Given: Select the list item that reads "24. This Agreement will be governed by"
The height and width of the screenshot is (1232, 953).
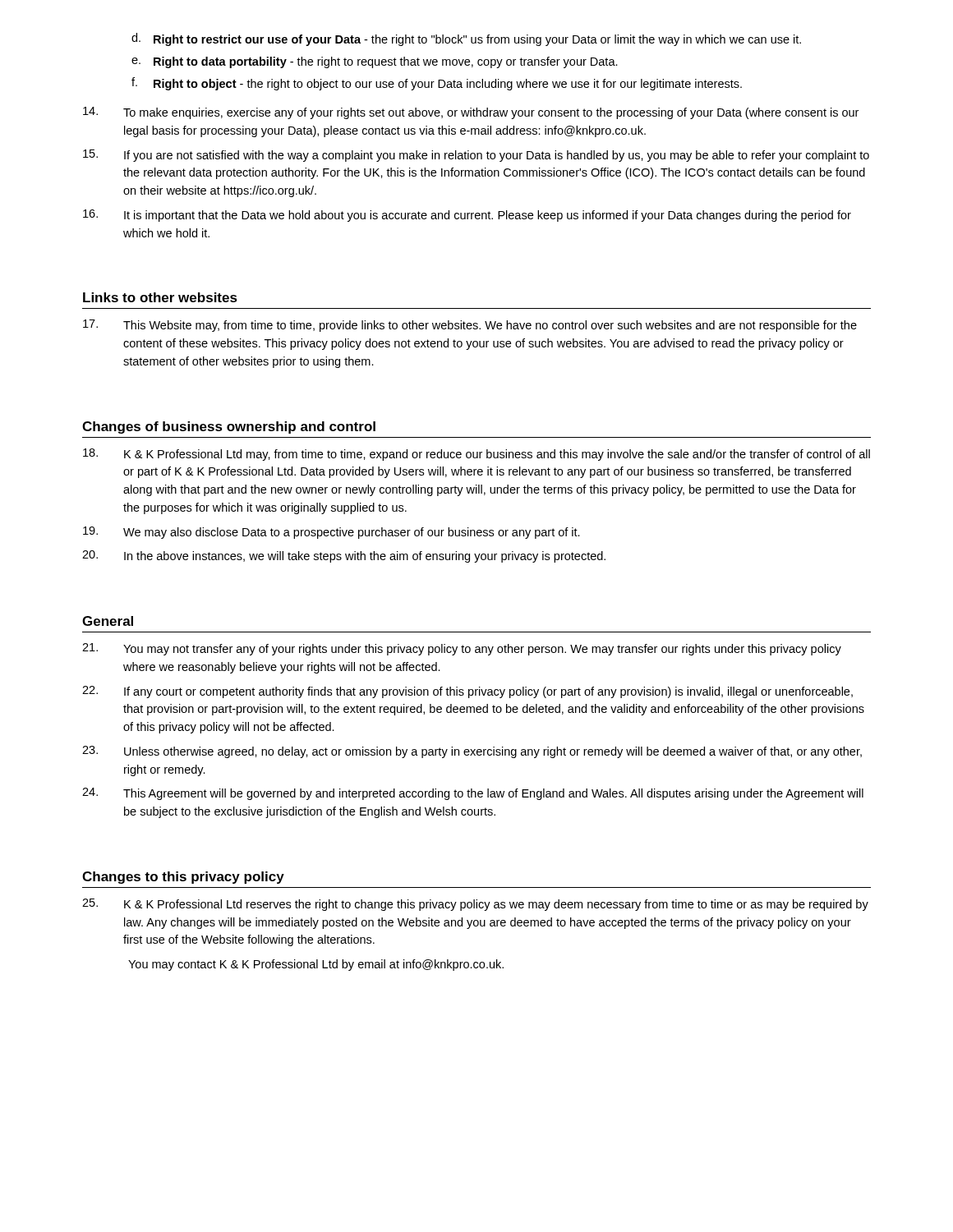Looking at the screenshot, I should pos(476,803).
